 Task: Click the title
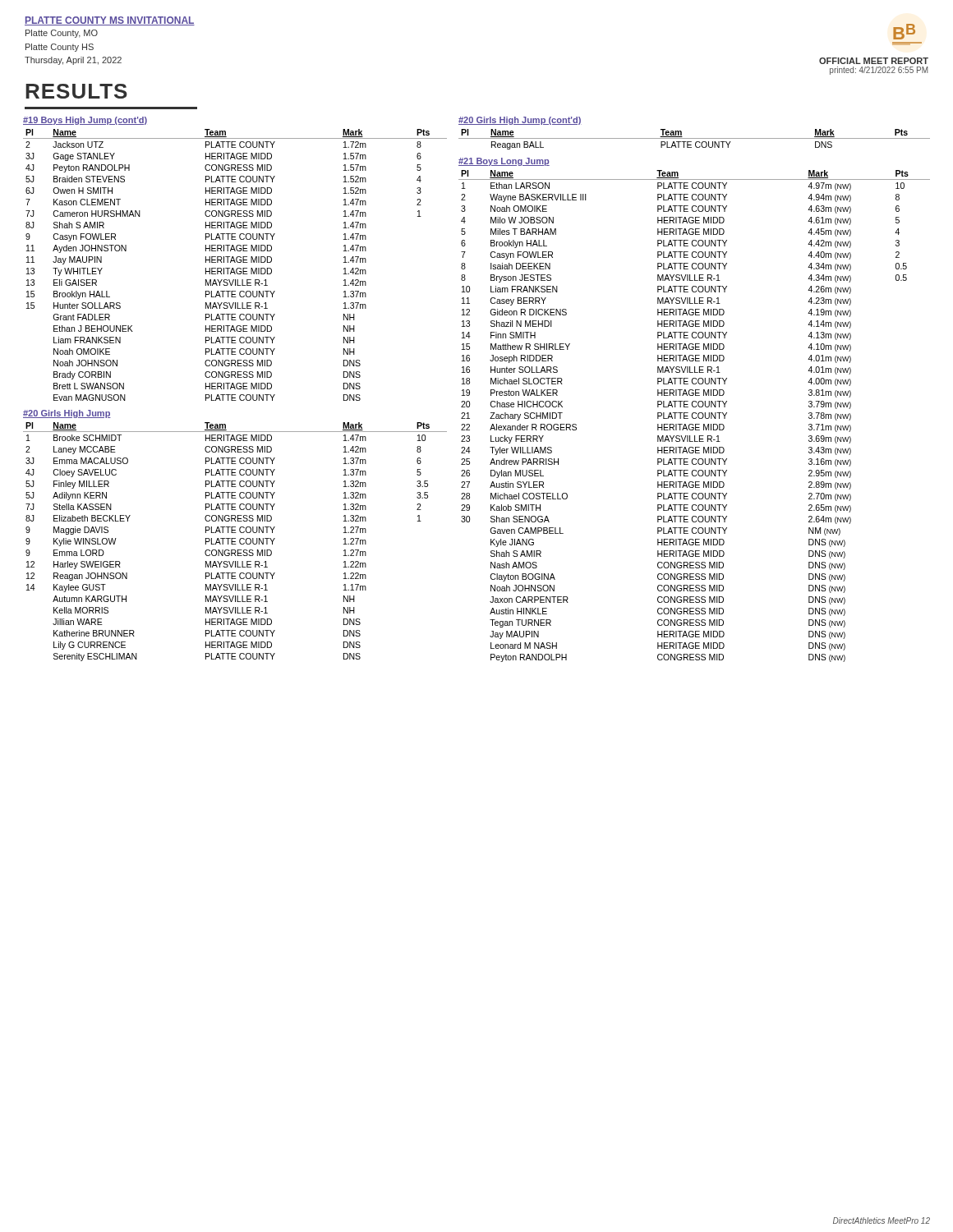[77, 91]
